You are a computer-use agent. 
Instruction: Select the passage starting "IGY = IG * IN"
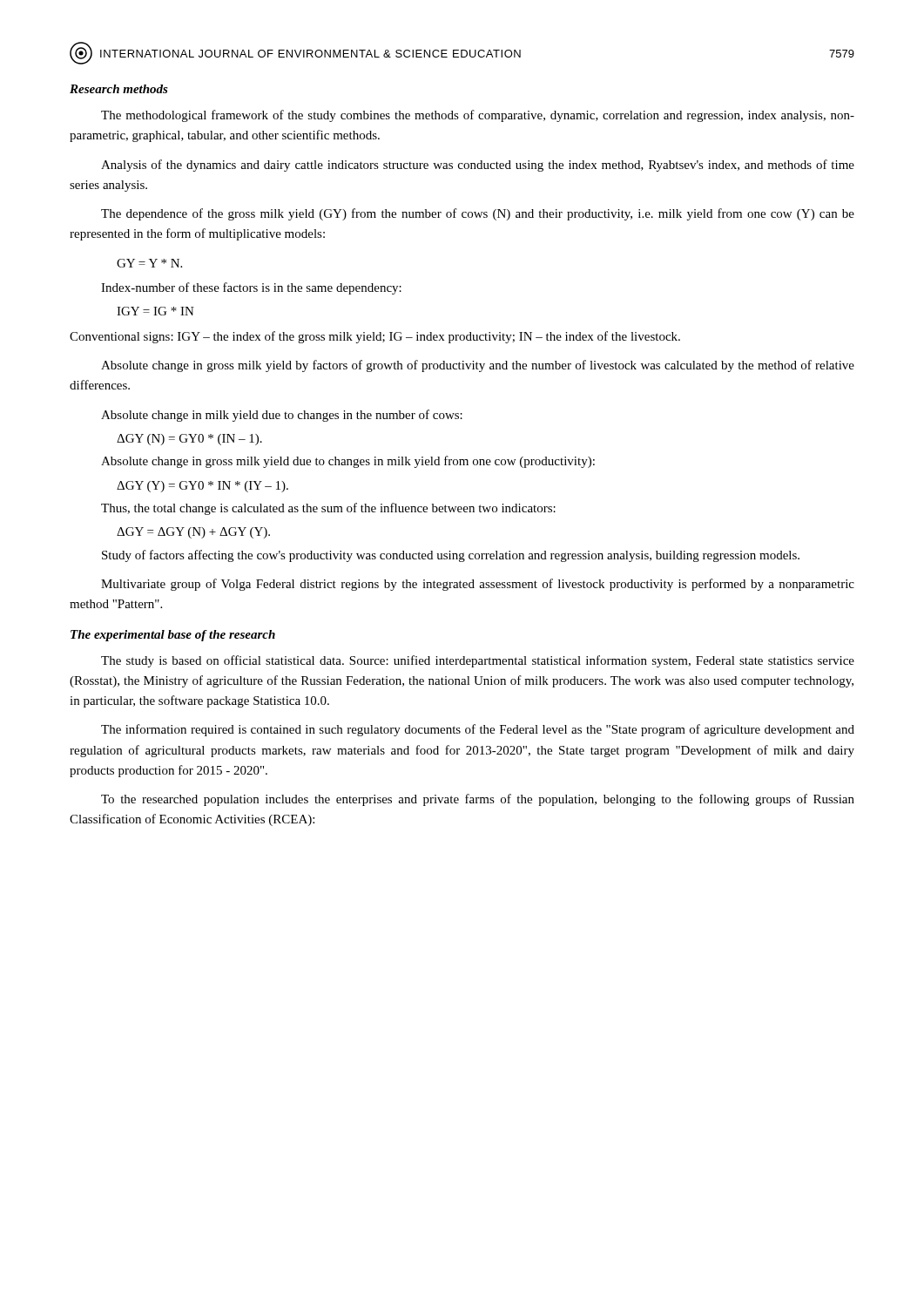155,311
